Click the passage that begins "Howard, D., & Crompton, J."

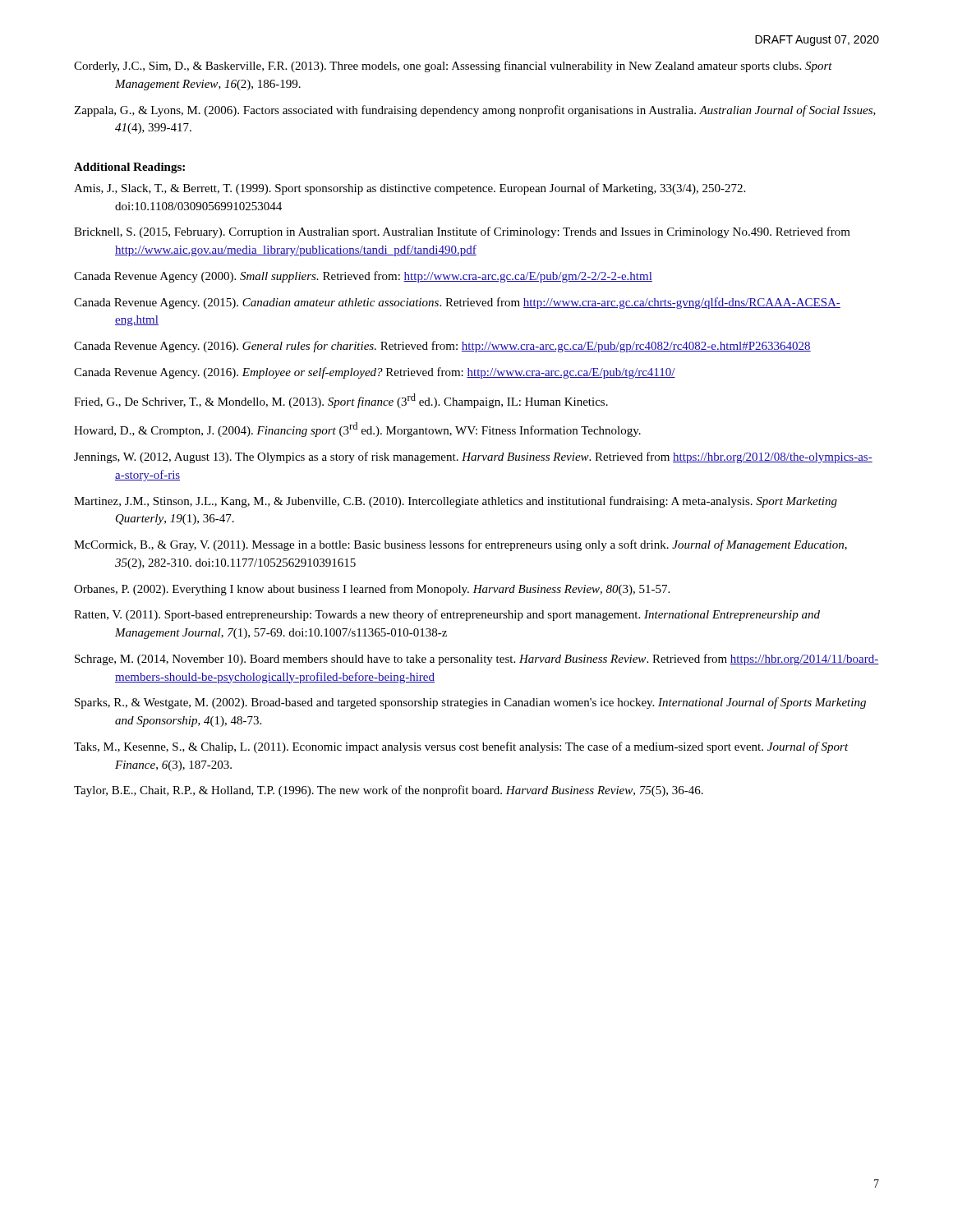(x=358, y=429)
